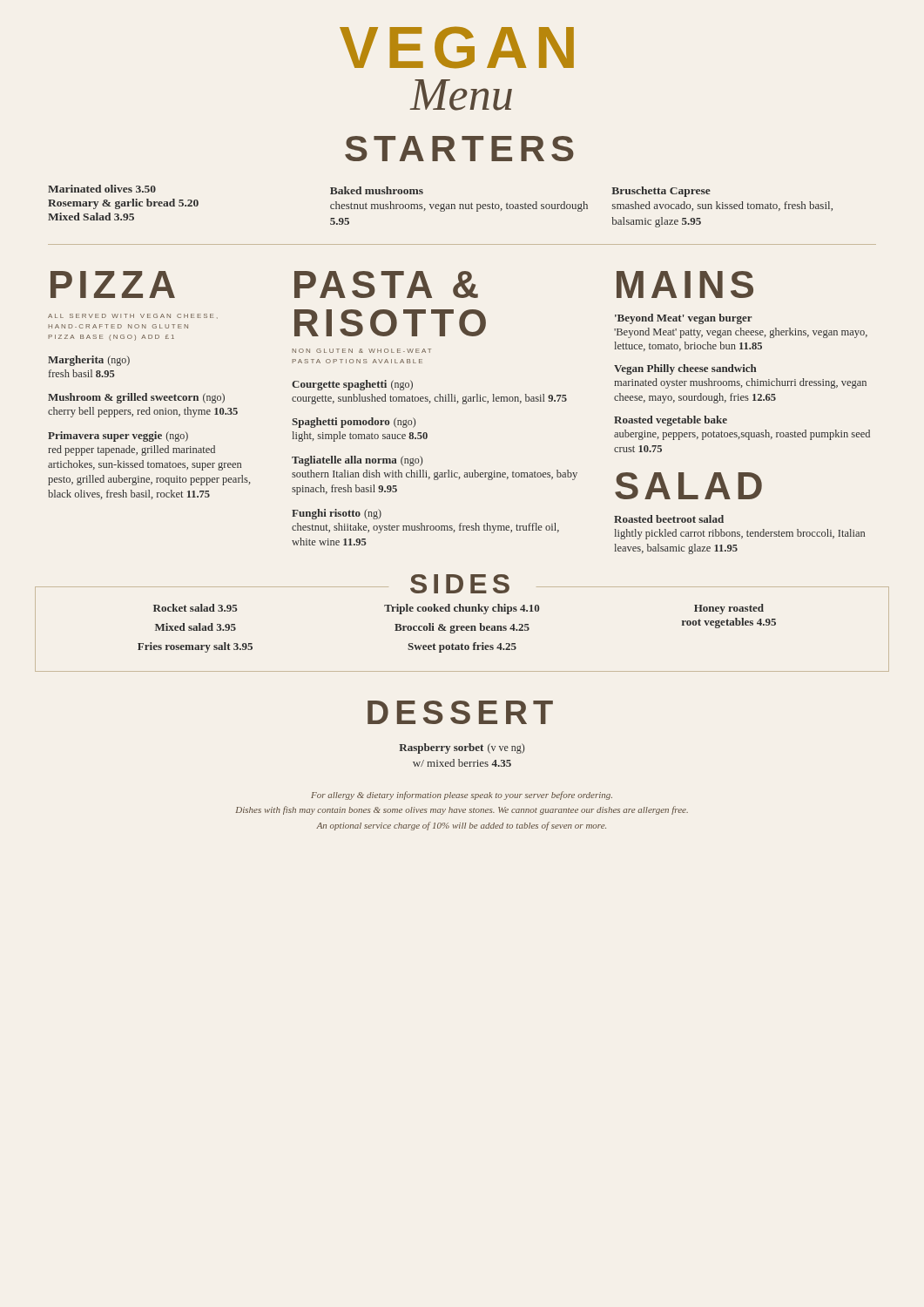924x1307 pixels.
Task: Point to the text block starting "PASTA &RISOTTO"
Action: (435, 304)
